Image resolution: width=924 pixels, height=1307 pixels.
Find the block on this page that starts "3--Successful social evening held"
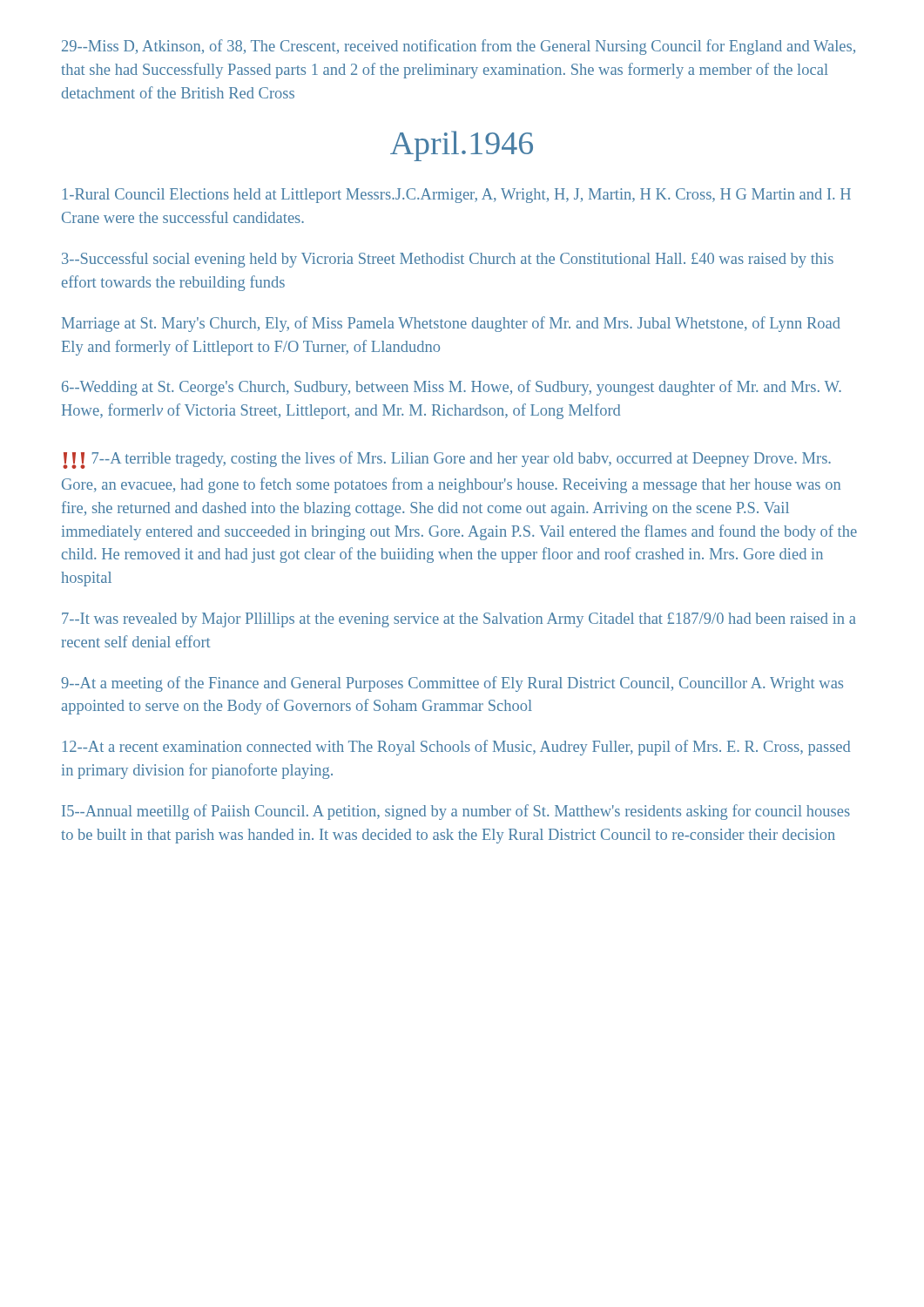pyautogui.click(x=447, y=271)
